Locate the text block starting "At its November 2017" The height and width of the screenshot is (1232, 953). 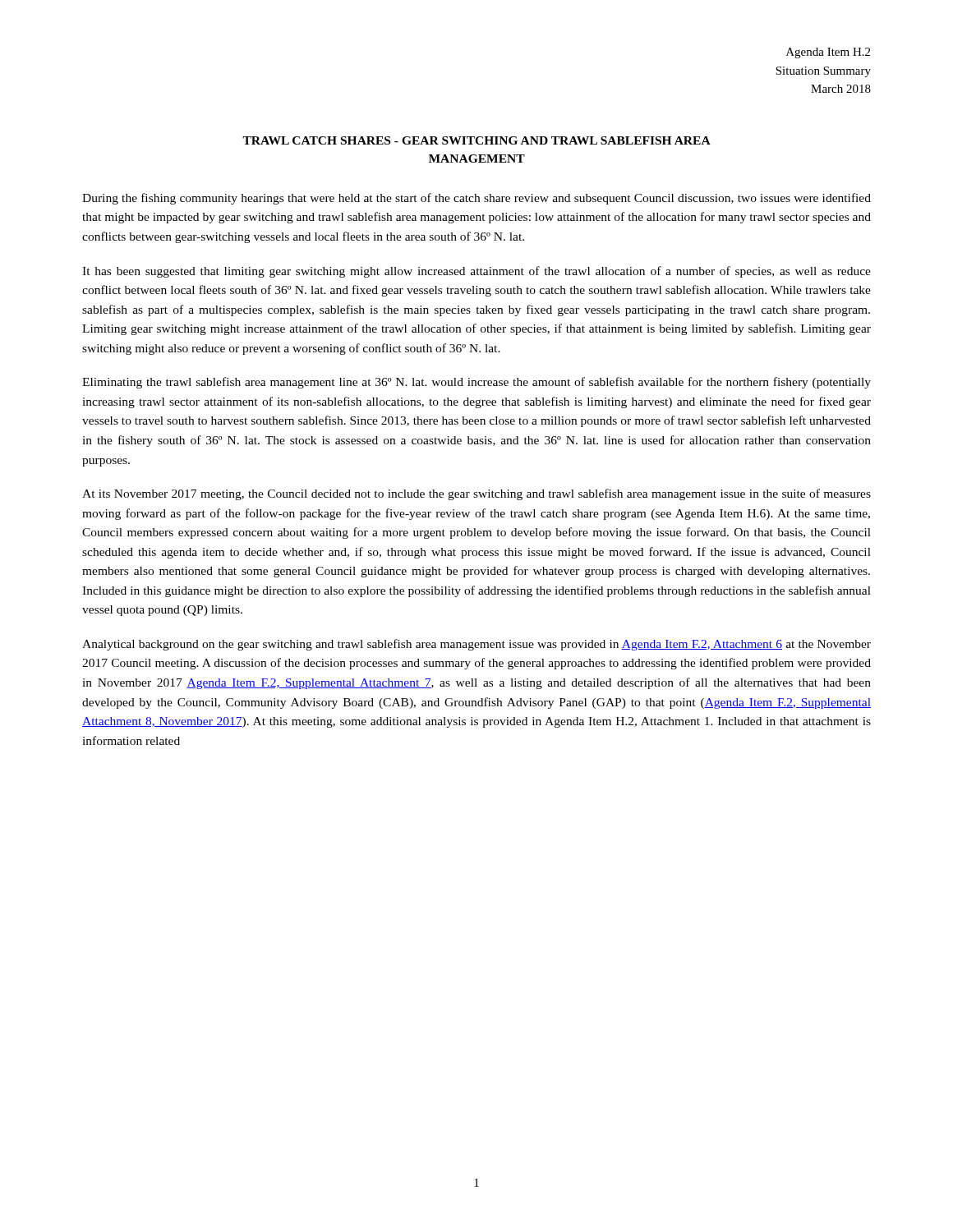(476, 551)
